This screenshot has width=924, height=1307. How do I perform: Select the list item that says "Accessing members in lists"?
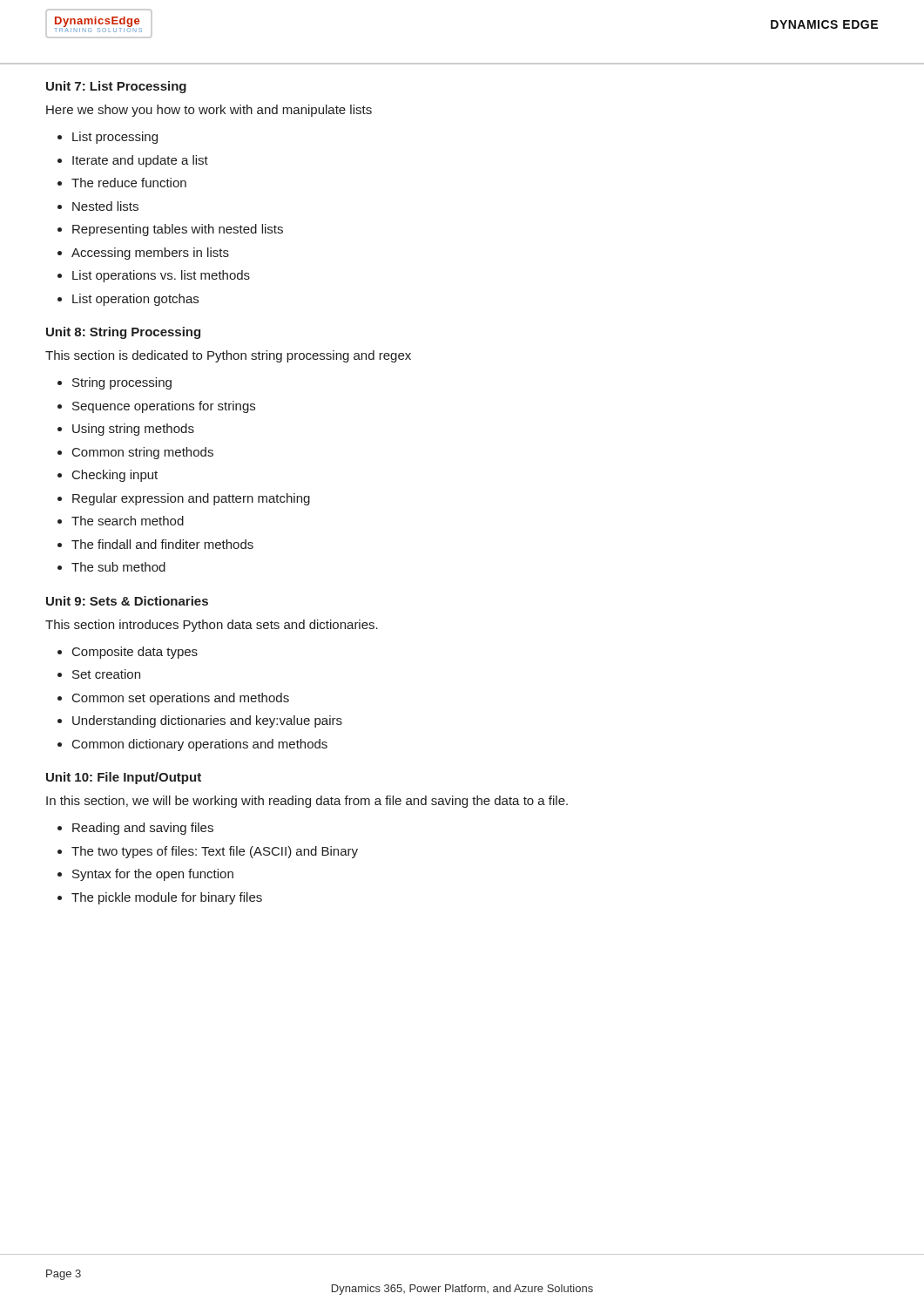pyautogui.click(x=150, y=252)
